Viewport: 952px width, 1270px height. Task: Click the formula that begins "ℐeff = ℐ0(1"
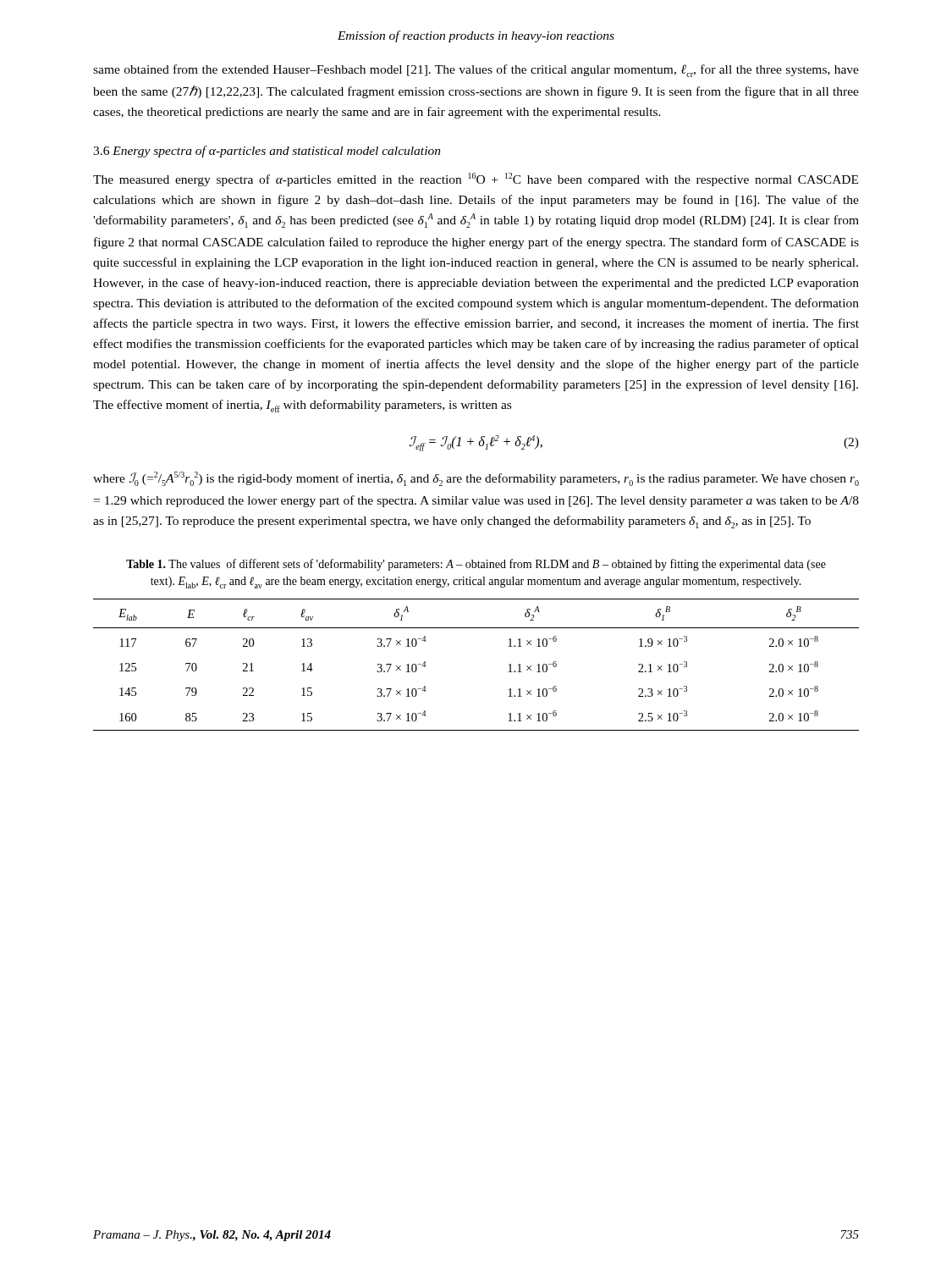(x=470, y=443)
